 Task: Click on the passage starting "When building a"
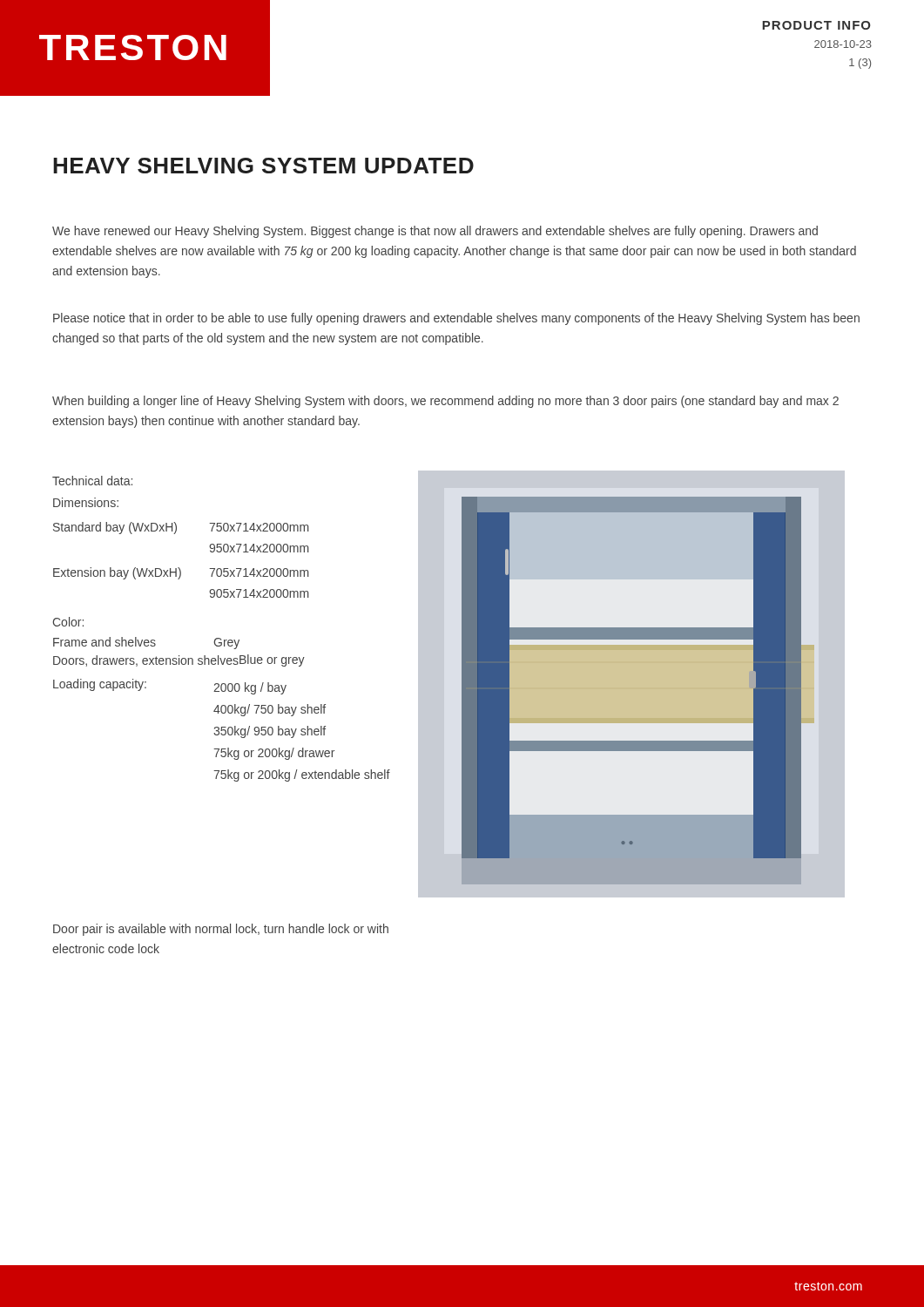[462, 411]
